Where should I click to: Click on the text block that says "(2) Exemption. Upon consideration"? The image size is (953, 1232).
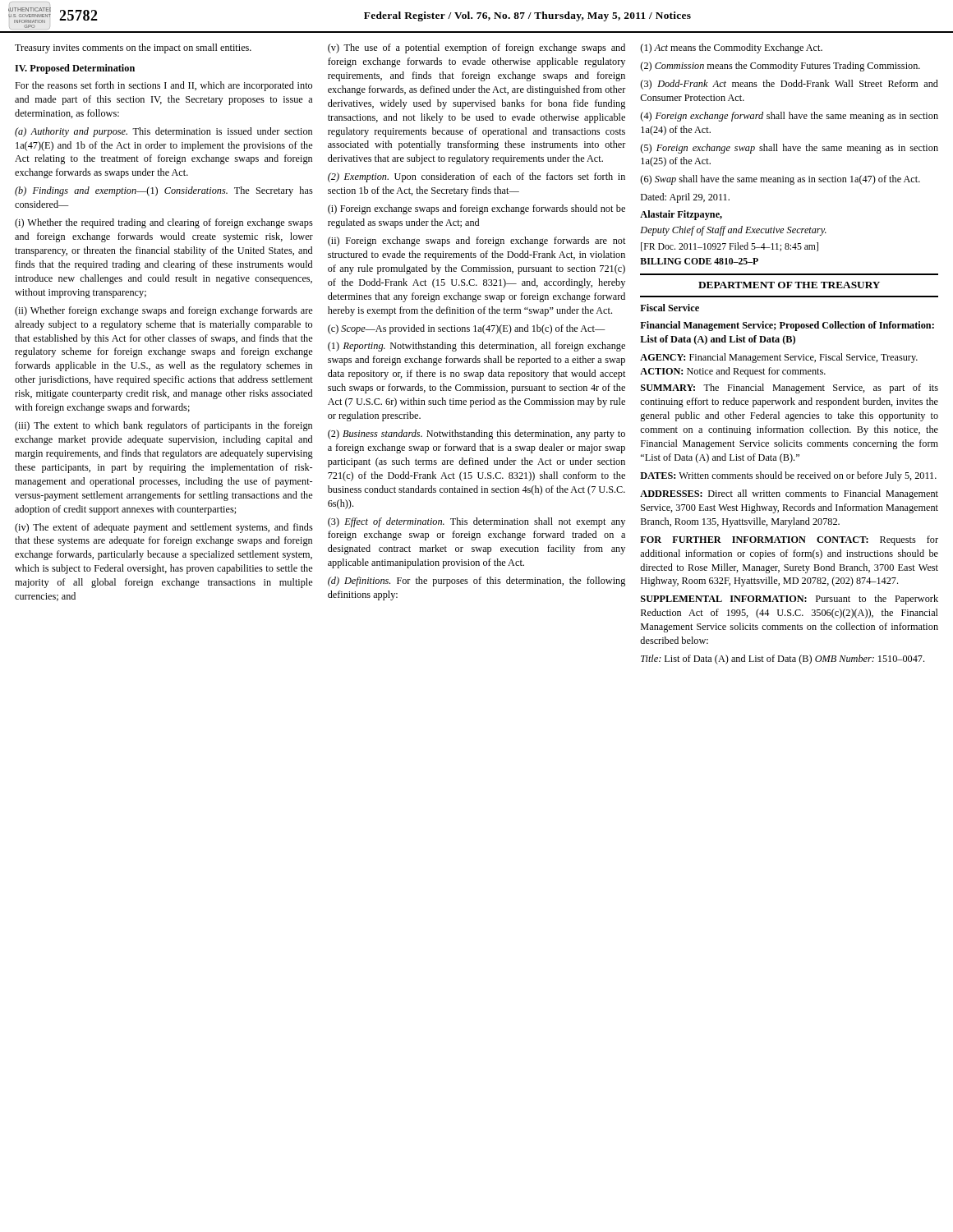476,184
